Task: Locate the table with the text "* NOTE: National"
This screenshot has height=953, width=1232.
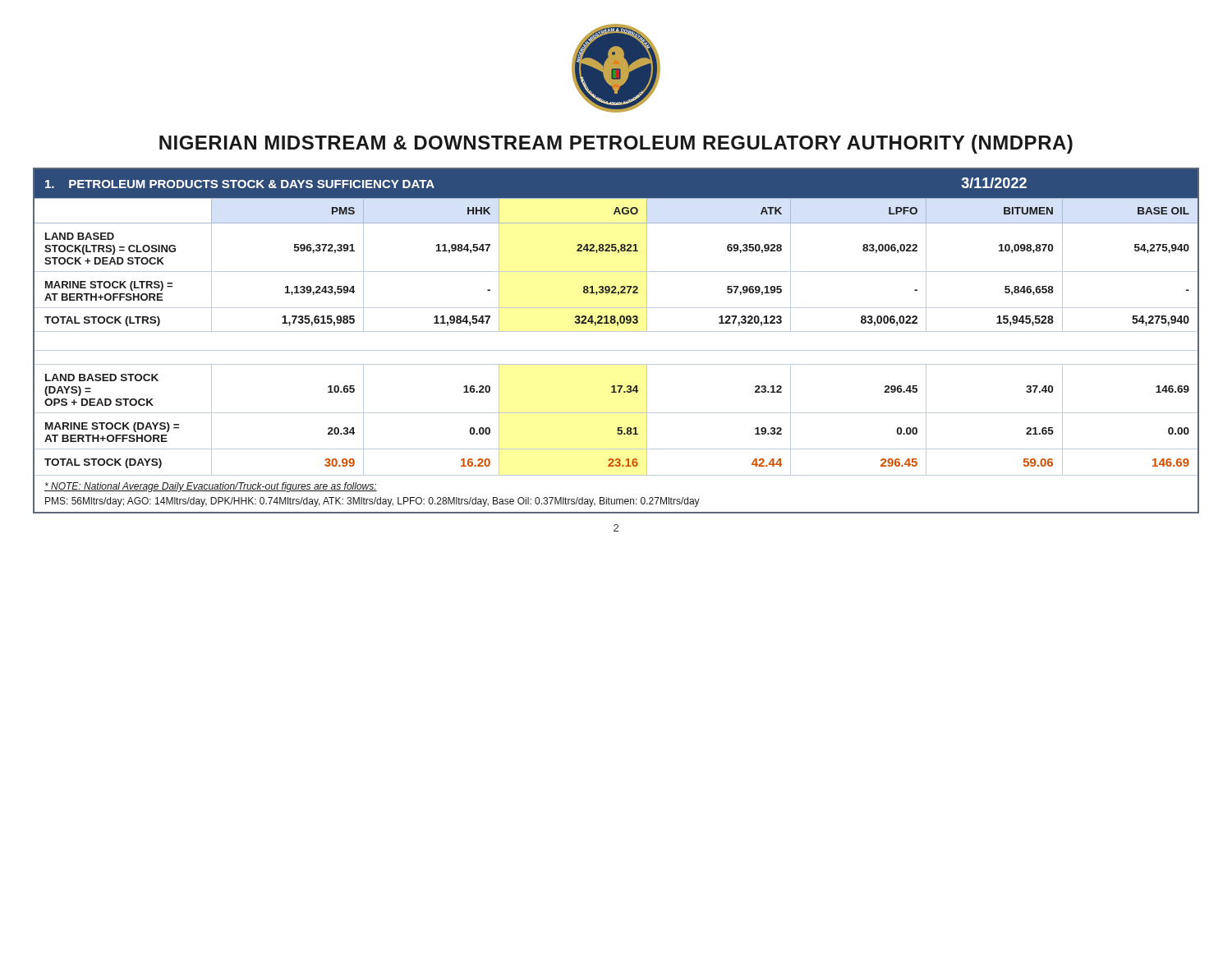Action: click(x=616, y=341)
